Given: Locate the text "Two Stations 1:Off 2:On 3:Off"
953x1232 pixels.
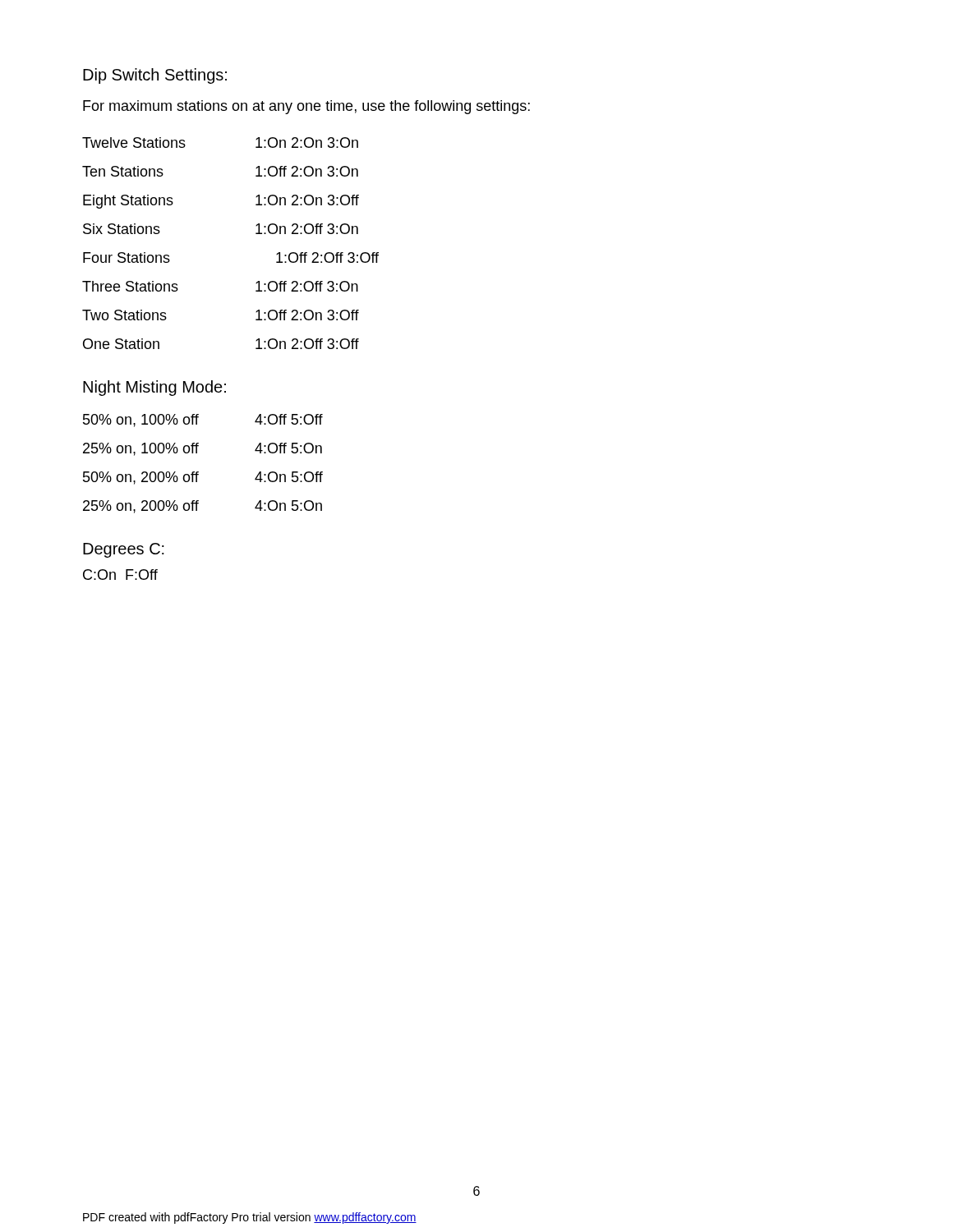Looking at the screenshot, I should [x=125, y=315].
